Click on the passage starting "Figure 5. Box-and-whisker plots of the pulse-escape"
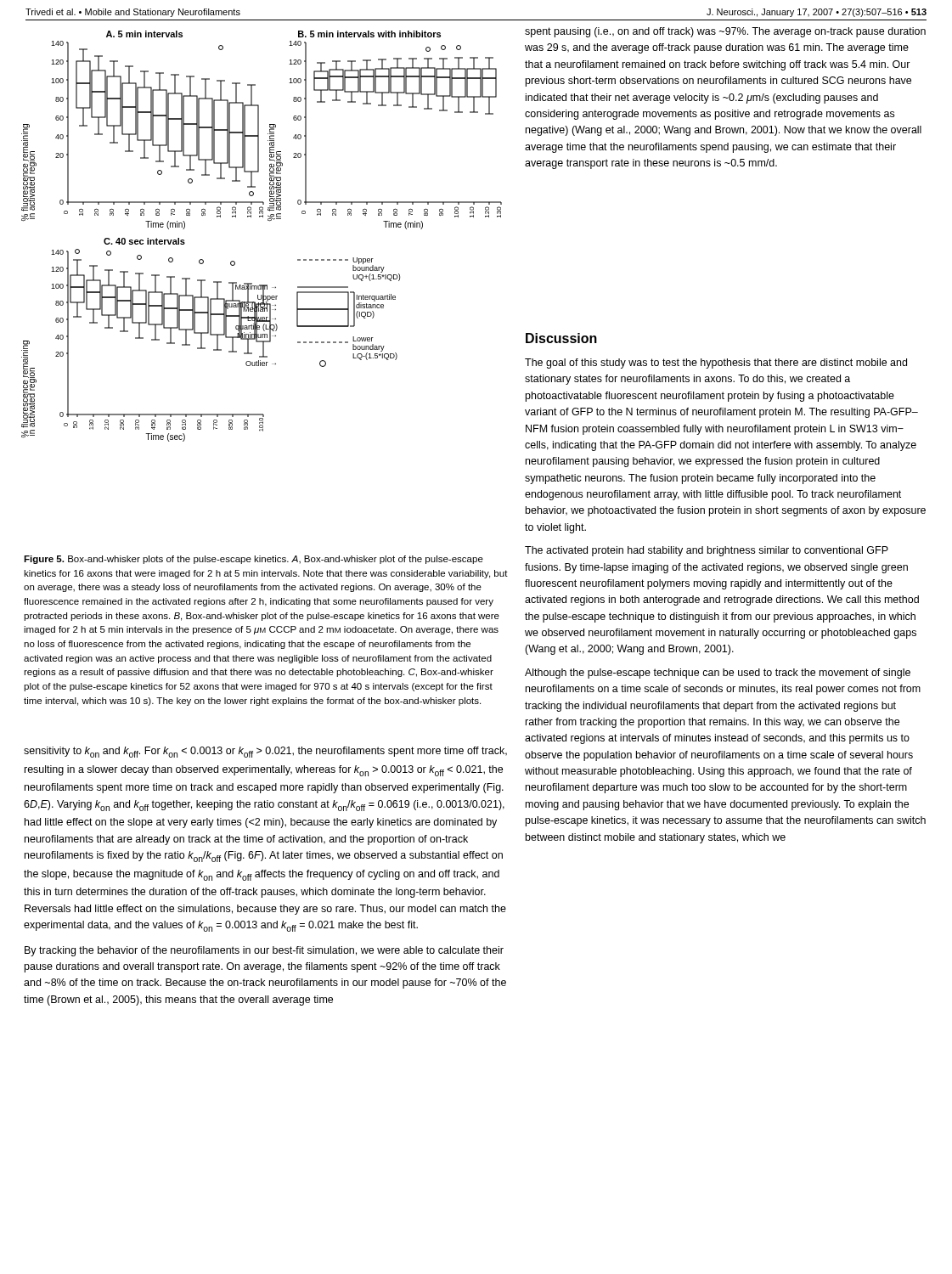 [x=266, y=630]
